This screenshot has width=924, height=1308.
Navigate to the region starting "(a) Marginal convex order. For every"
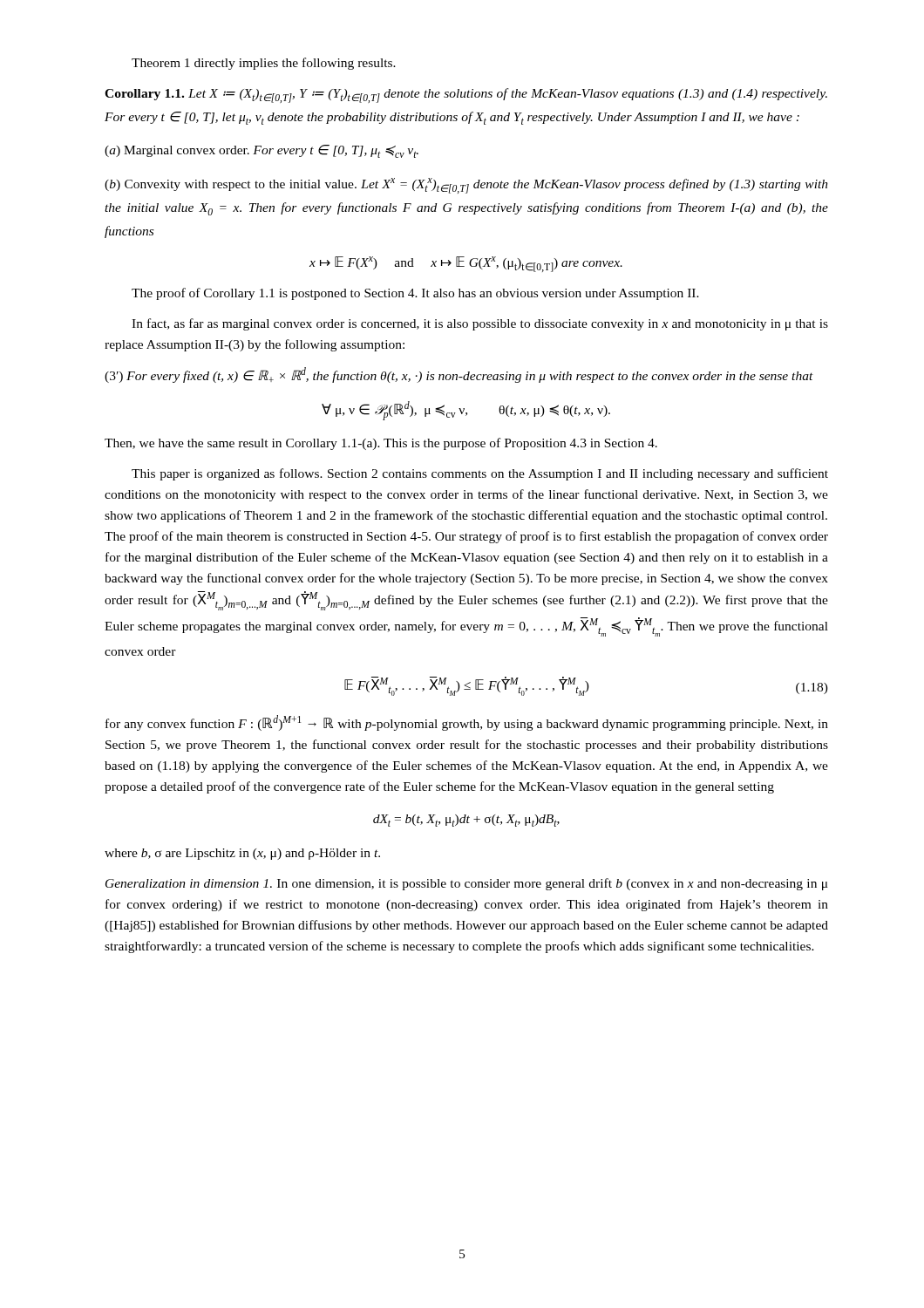262,151
